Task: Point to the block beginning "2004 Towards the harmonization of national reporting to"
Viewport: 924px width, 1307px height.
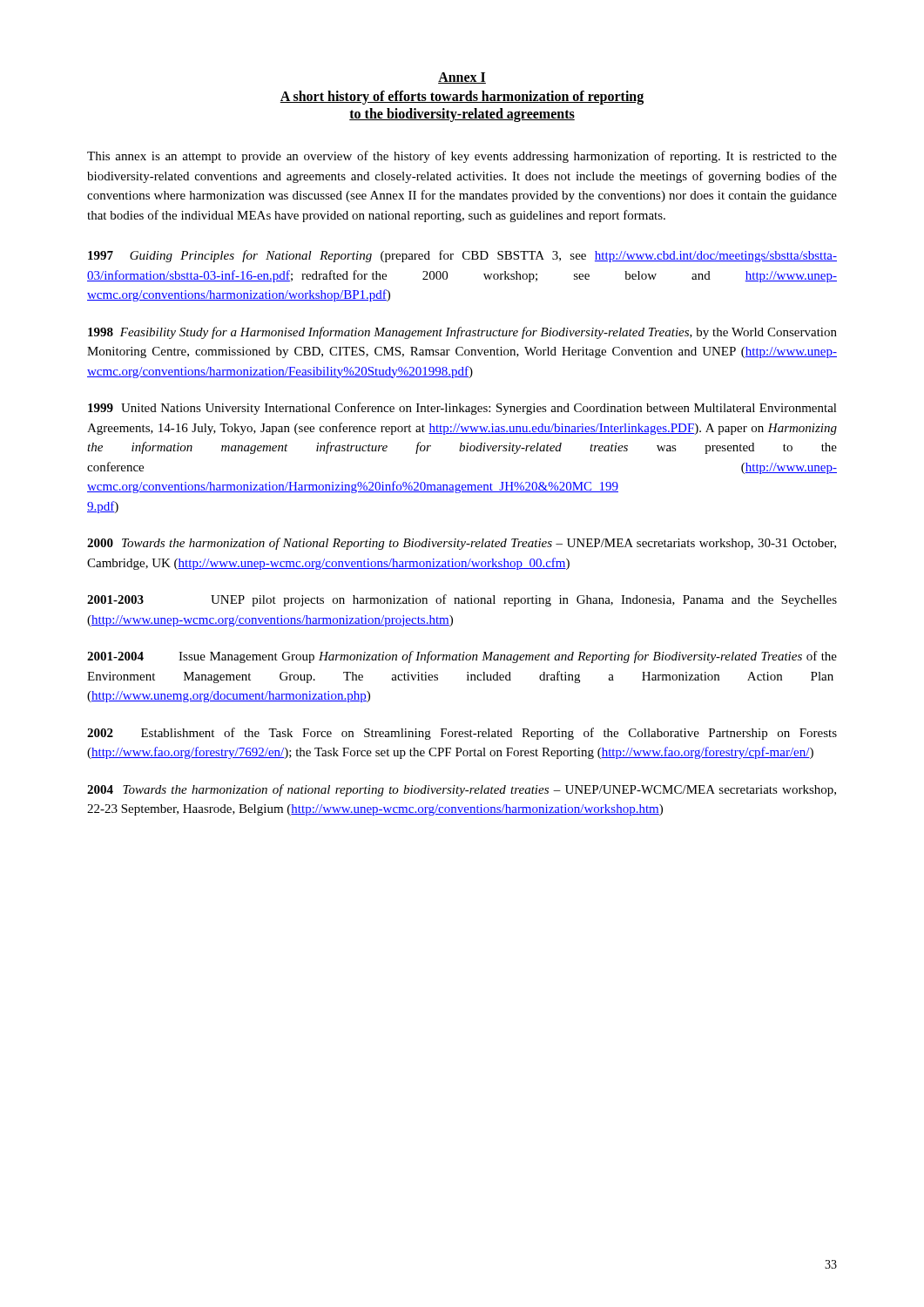Action: (x=462, y=799)
